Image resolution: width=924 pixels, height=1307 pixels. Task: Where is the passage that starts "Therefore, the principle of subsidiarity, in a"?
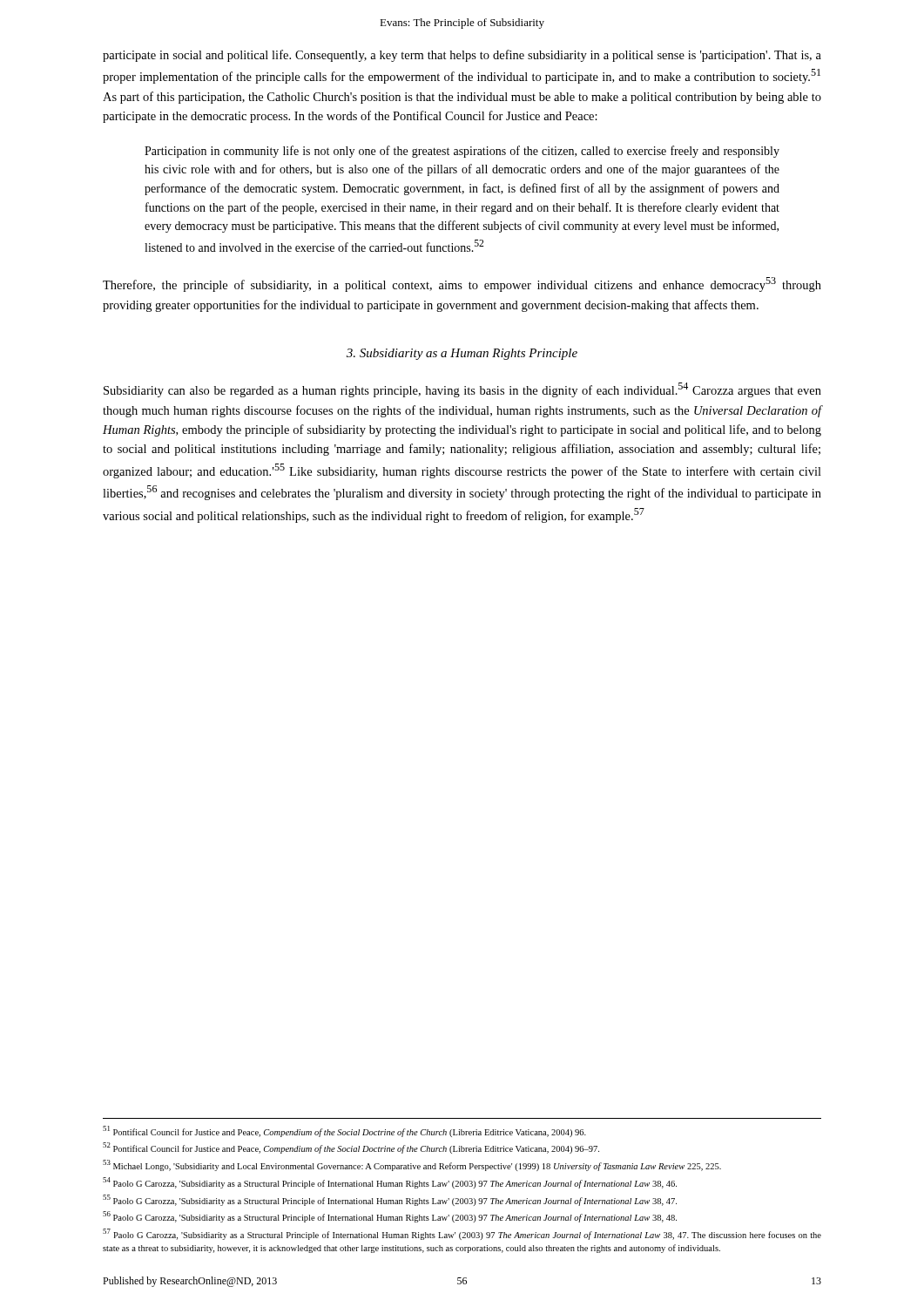[462, 293]
